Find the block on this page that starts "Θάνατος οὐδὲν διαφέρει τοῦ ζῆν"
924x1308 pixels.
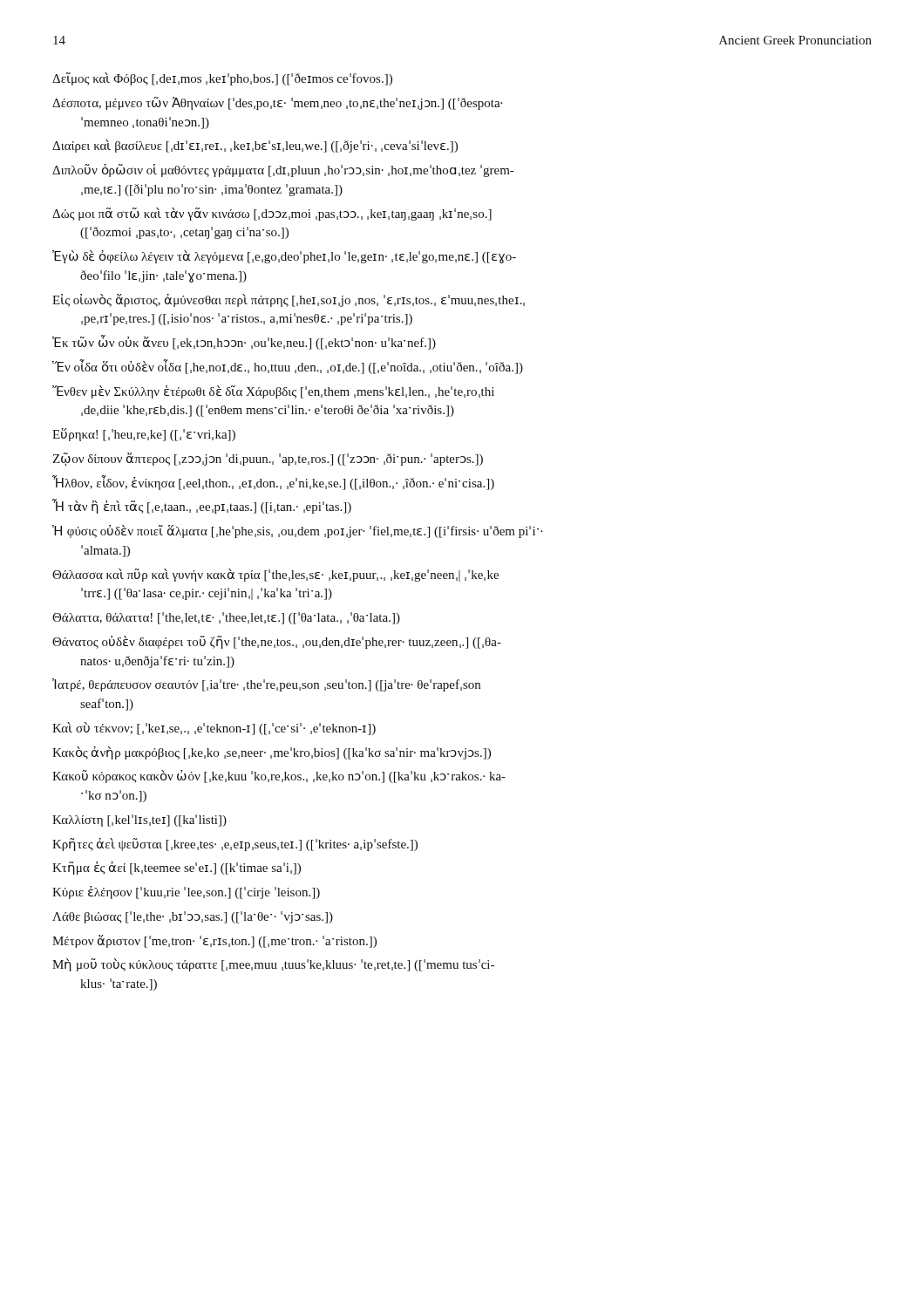click(277, 651)
